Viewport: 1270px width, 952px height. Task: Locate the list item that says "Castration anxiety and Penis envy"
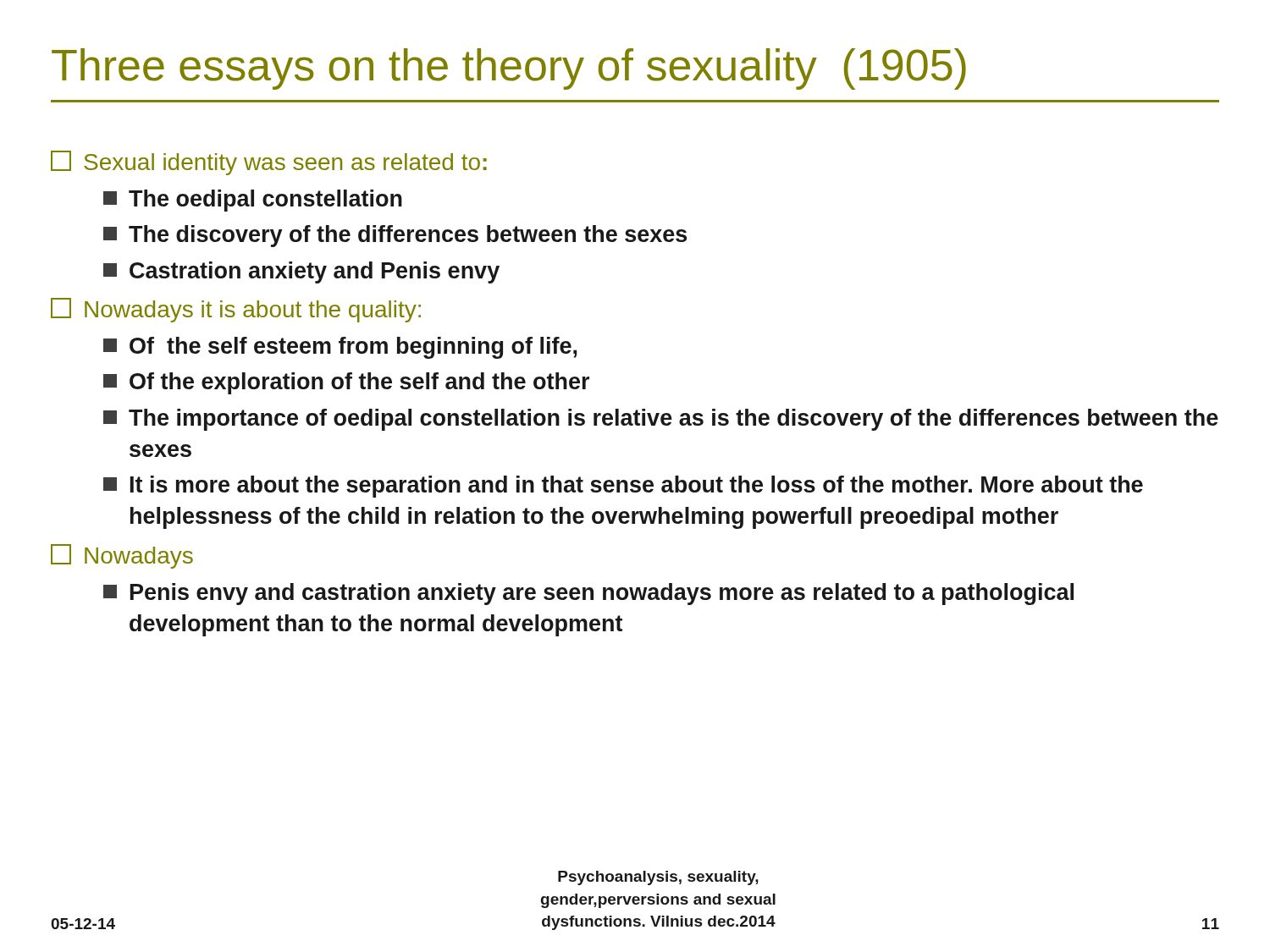point(301,271)
